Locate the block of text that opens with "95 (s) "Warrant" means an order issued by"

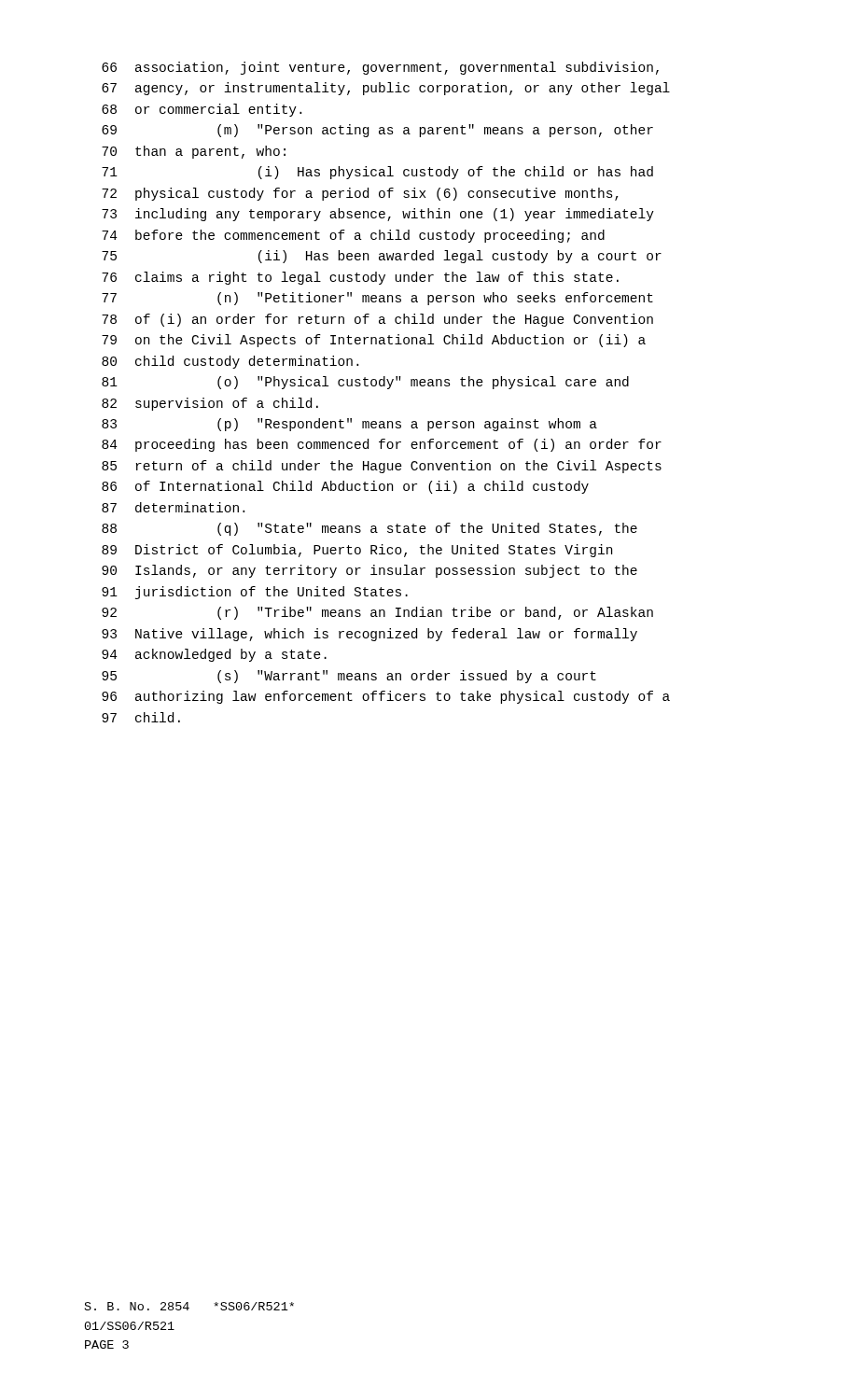pyautogui.click(x=341, y=676)
